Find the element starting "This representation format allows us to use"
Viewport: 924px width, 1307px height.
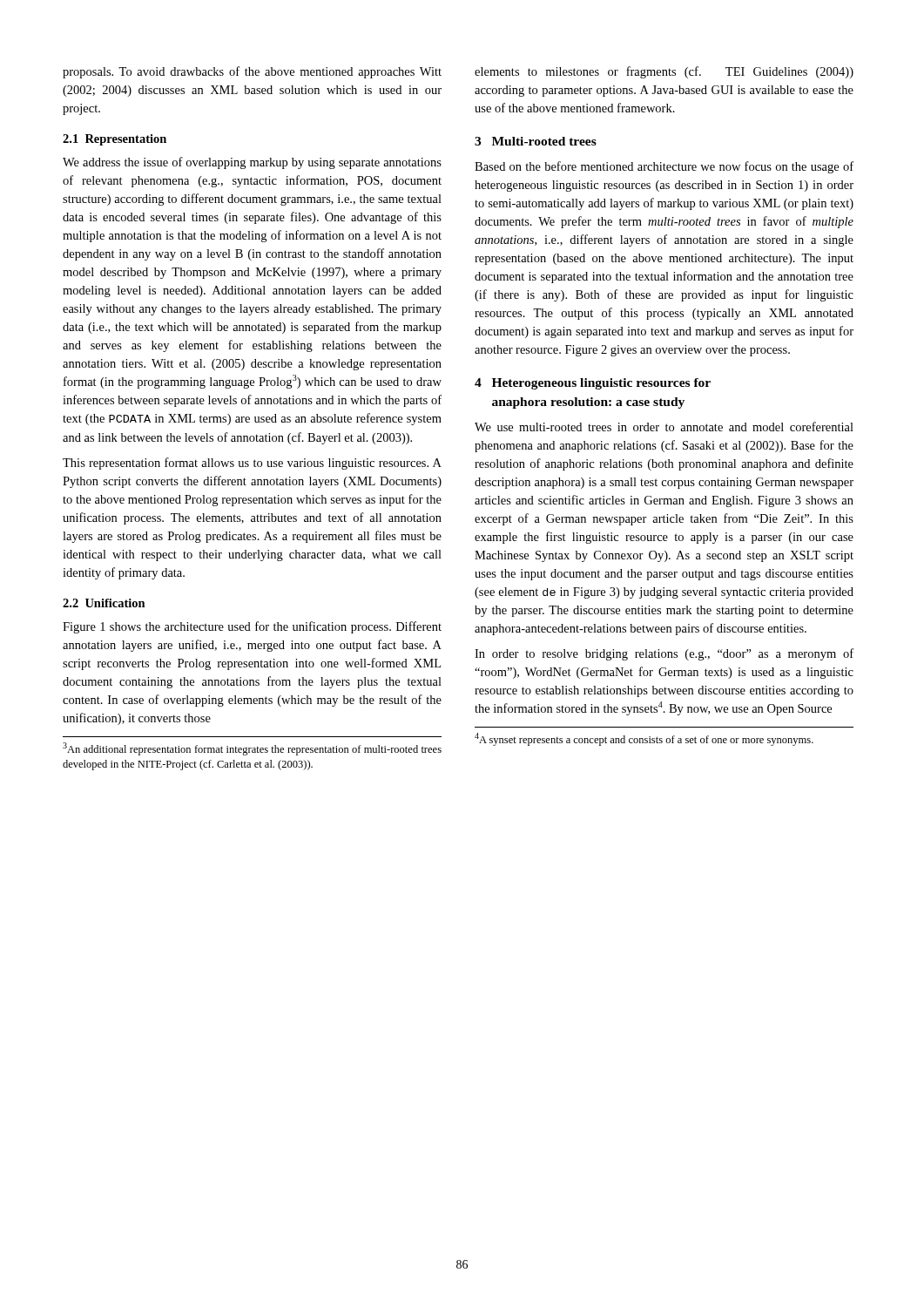coord(252,518)
